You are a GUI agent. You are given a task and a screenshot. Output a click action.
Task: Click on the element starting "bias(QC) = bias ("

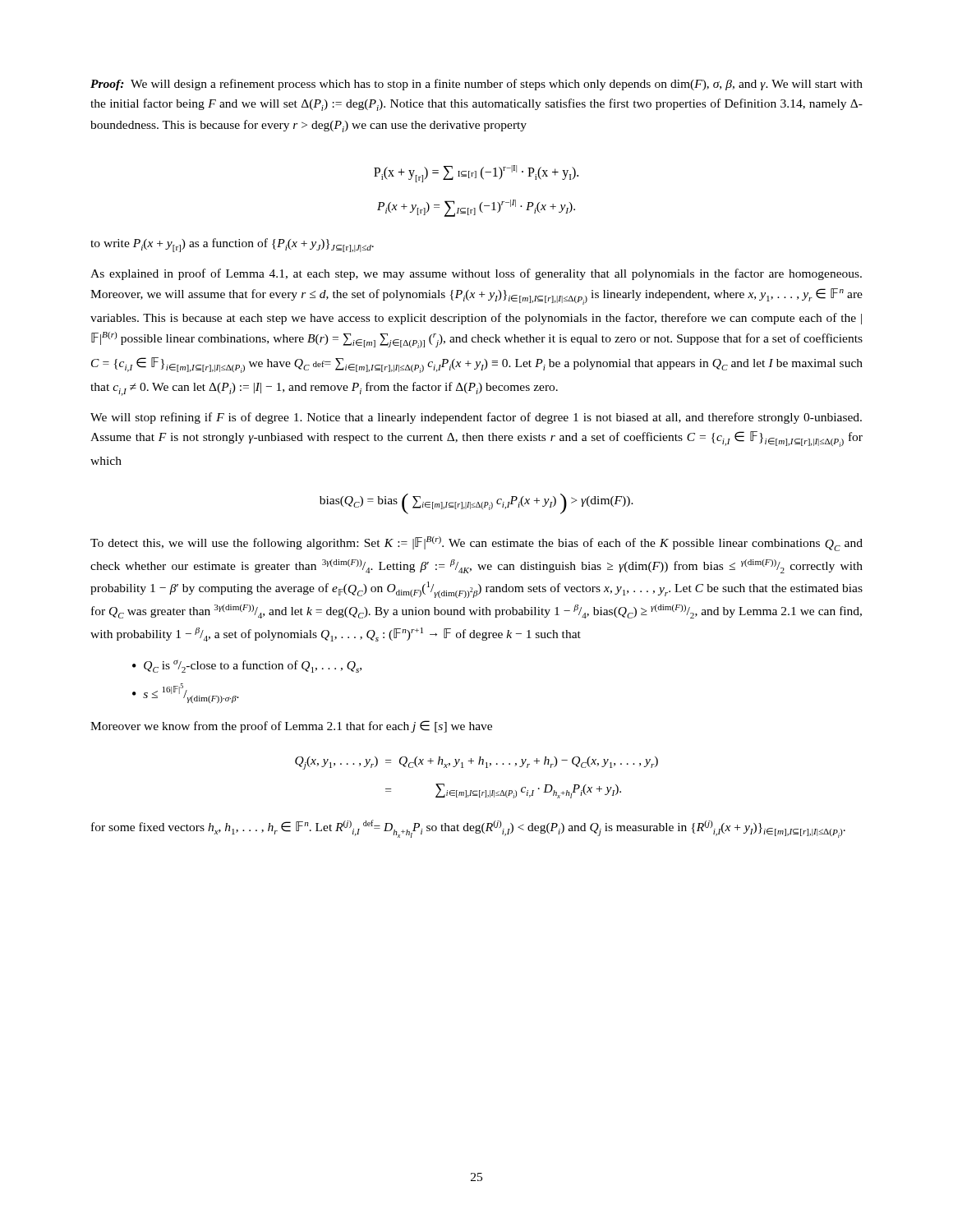click(476, 501)
